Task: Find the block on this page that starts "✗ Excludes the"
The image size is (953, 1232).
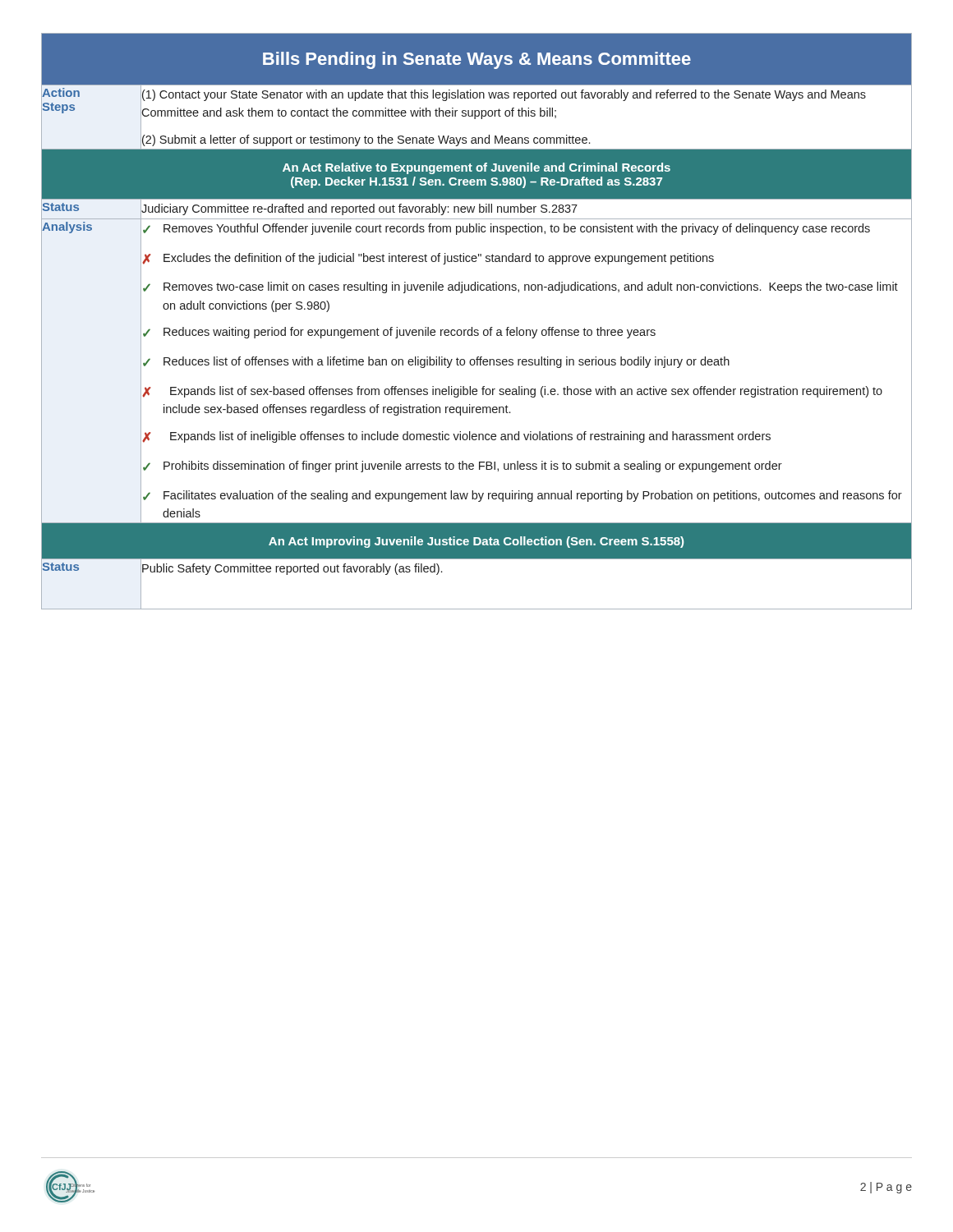Action: pos(526,259)
